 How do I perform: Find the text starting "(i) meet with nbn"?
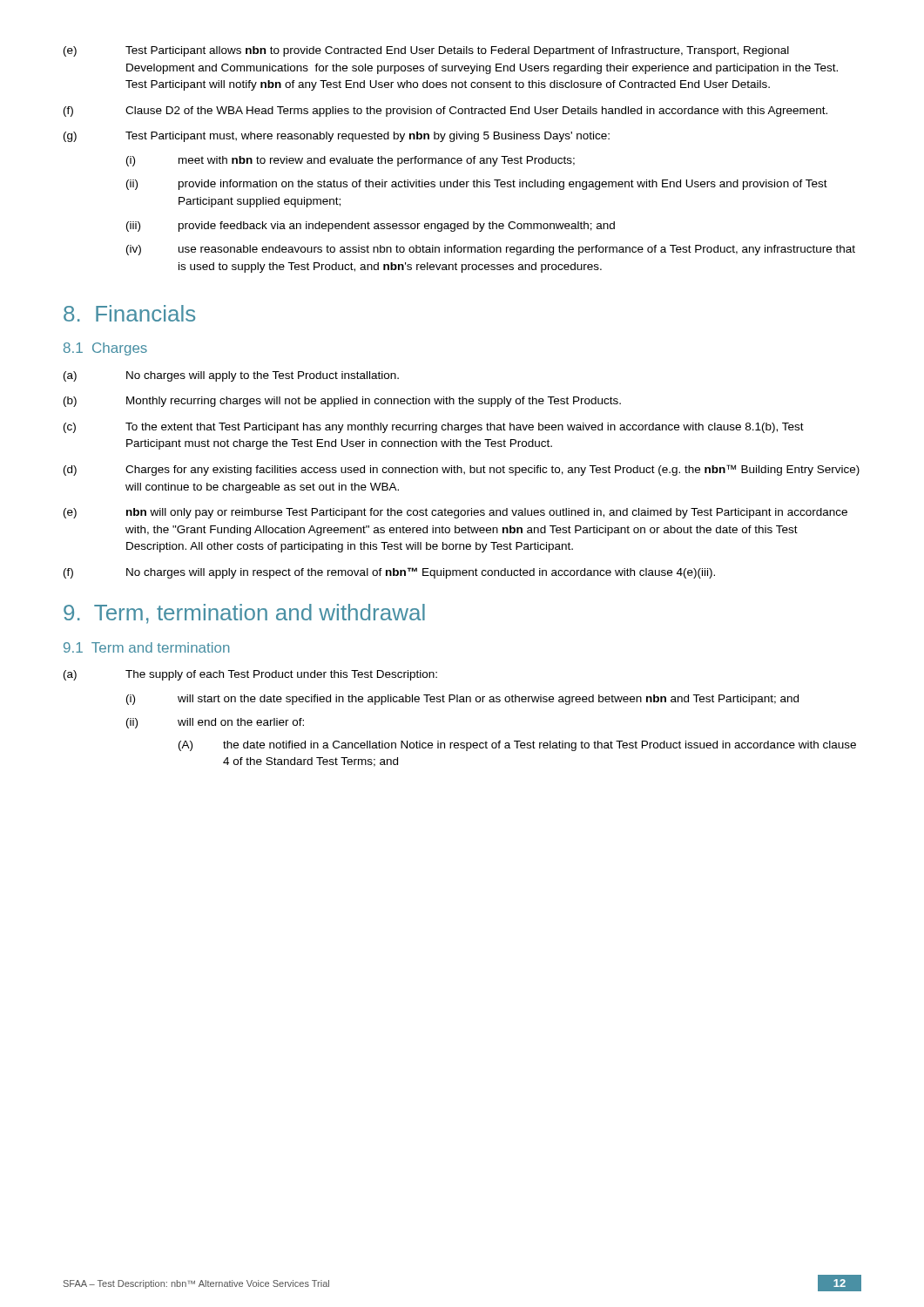[x=493, y=160]
